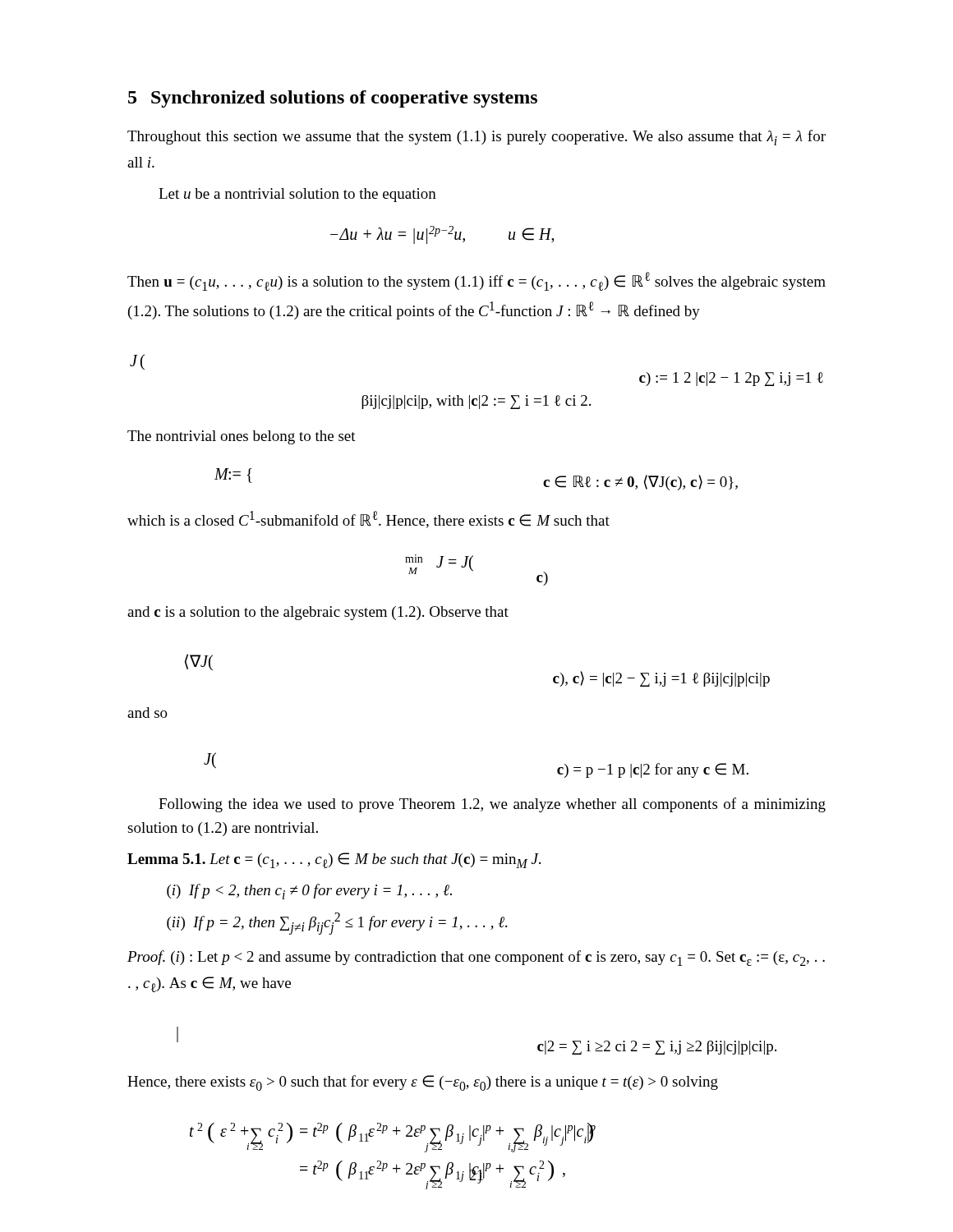The width and height of the screenshot is (953, 1232).
Task: Locate the formula that says "−Δu + λu = |u|2p−2u, u ∈ H,"
Action: pos(387,234)
